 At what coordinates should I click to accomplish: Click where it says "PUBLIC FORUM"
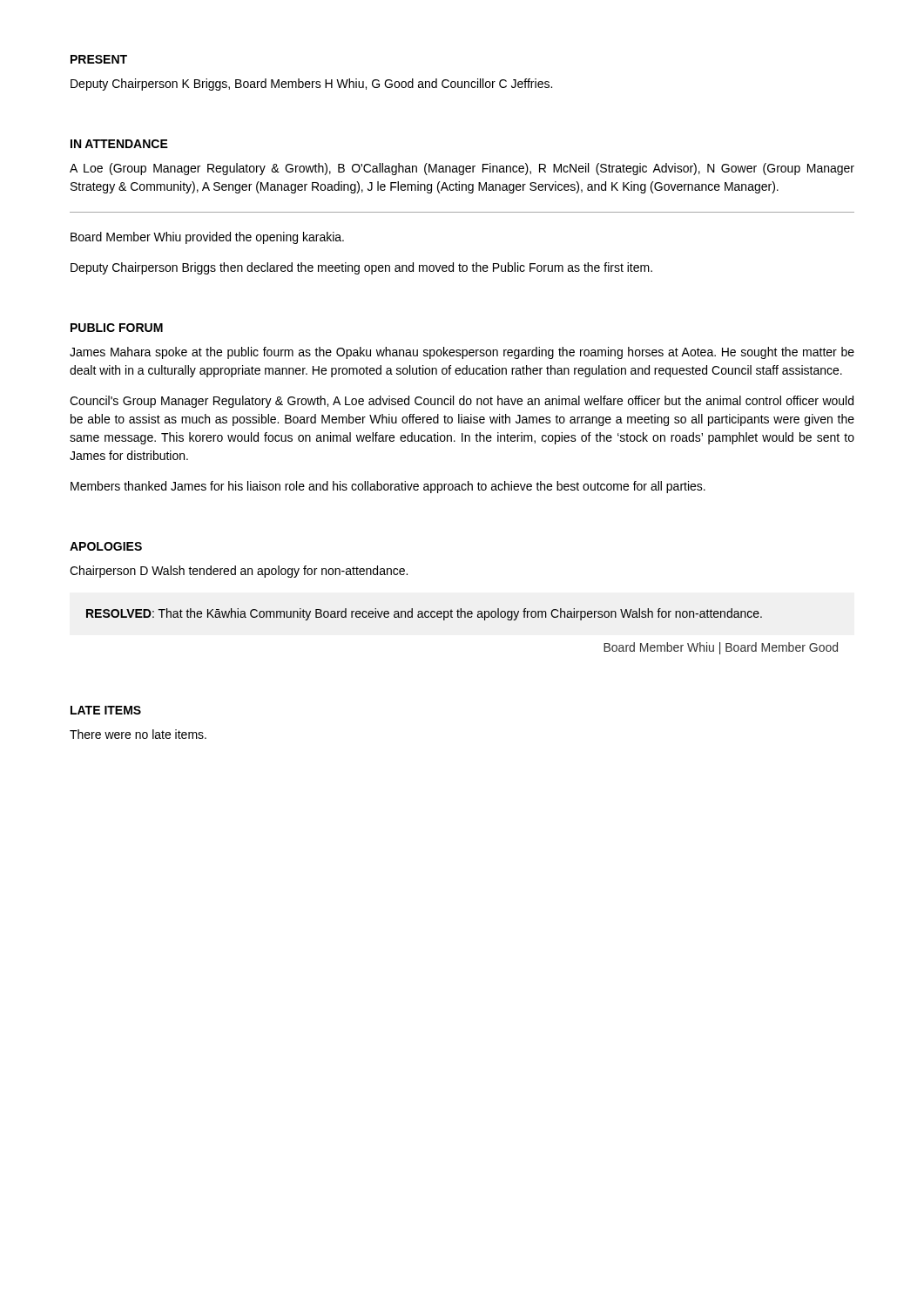tap(116, 328)
